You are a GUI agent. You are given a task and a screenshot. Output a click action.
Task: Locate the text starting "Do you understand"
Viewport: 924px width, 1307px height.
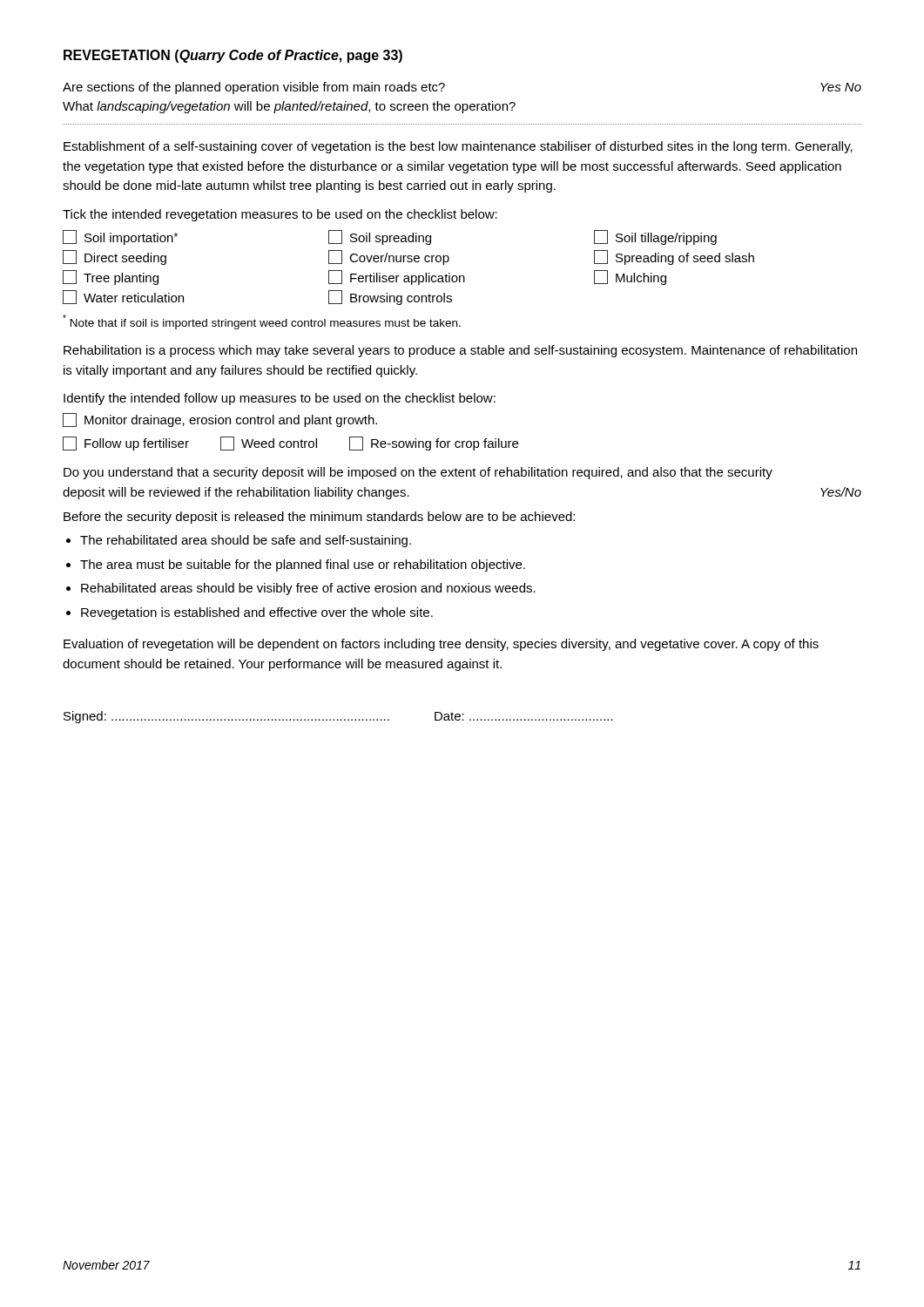[462, 482]
